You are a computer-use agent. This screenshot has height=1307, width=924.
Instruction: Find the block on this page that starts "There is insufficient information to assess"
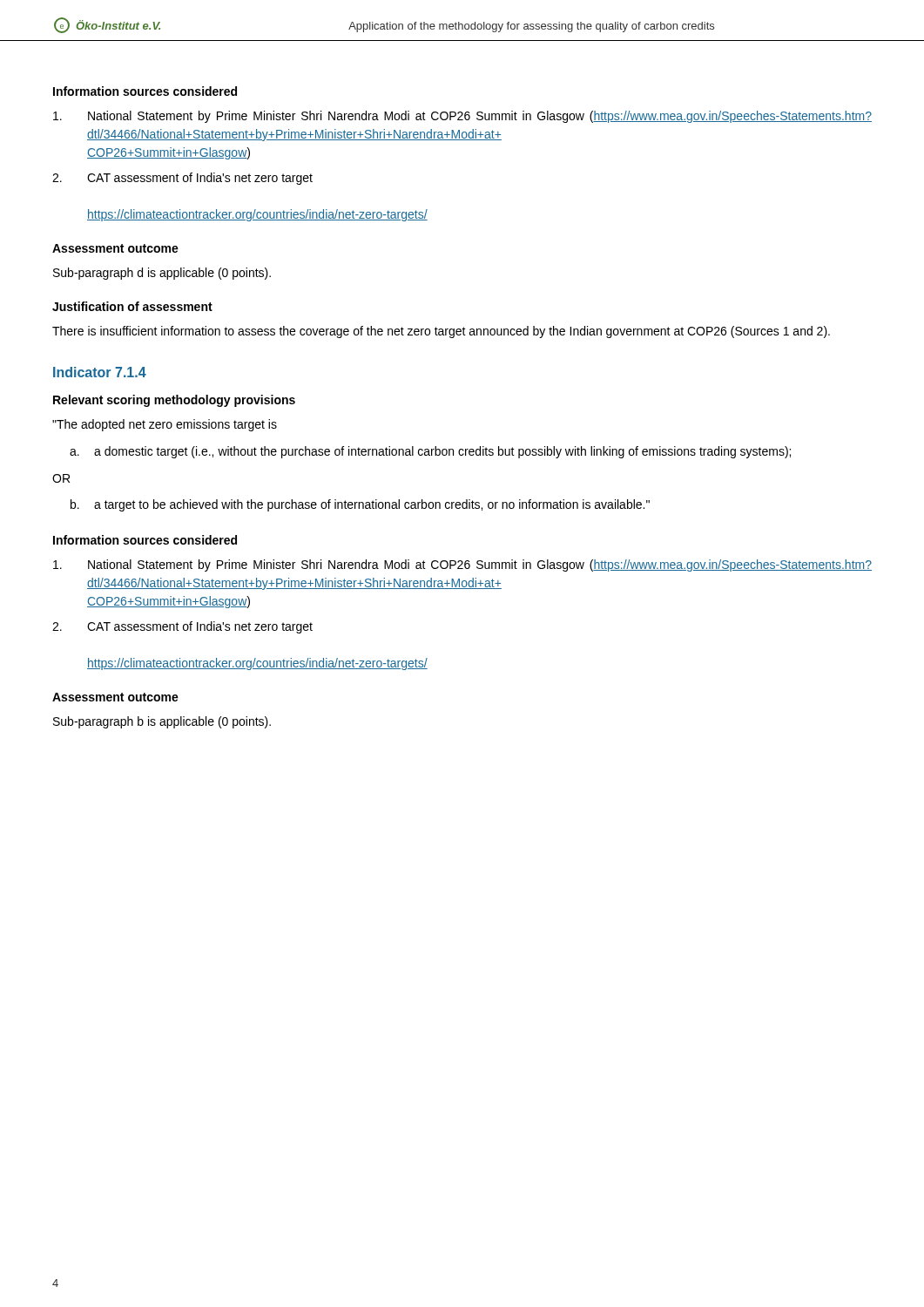pyautogui.click(x=442, y=331)
